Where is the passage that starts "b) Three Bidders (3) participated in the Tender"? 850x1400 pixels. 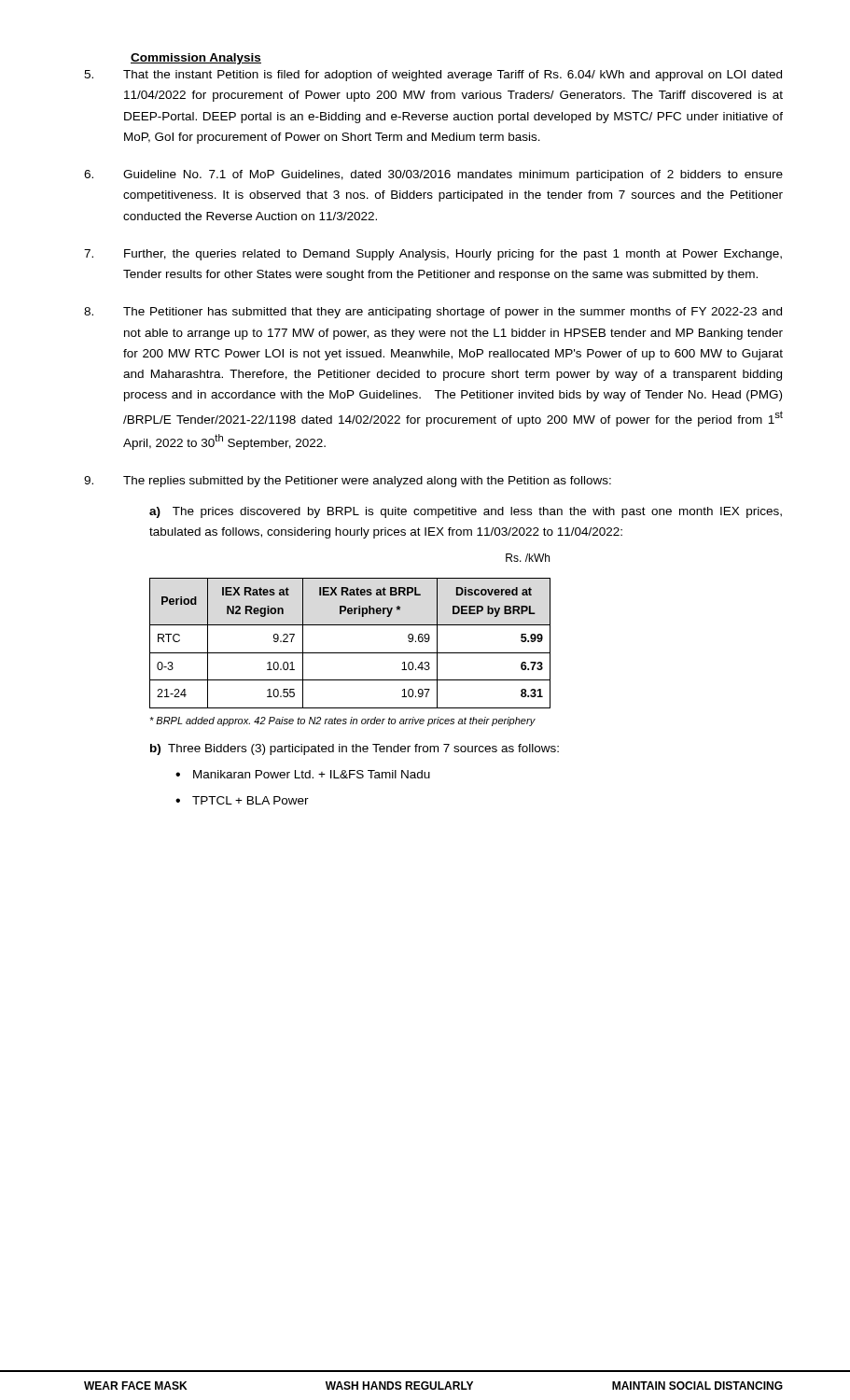(355, 748)
